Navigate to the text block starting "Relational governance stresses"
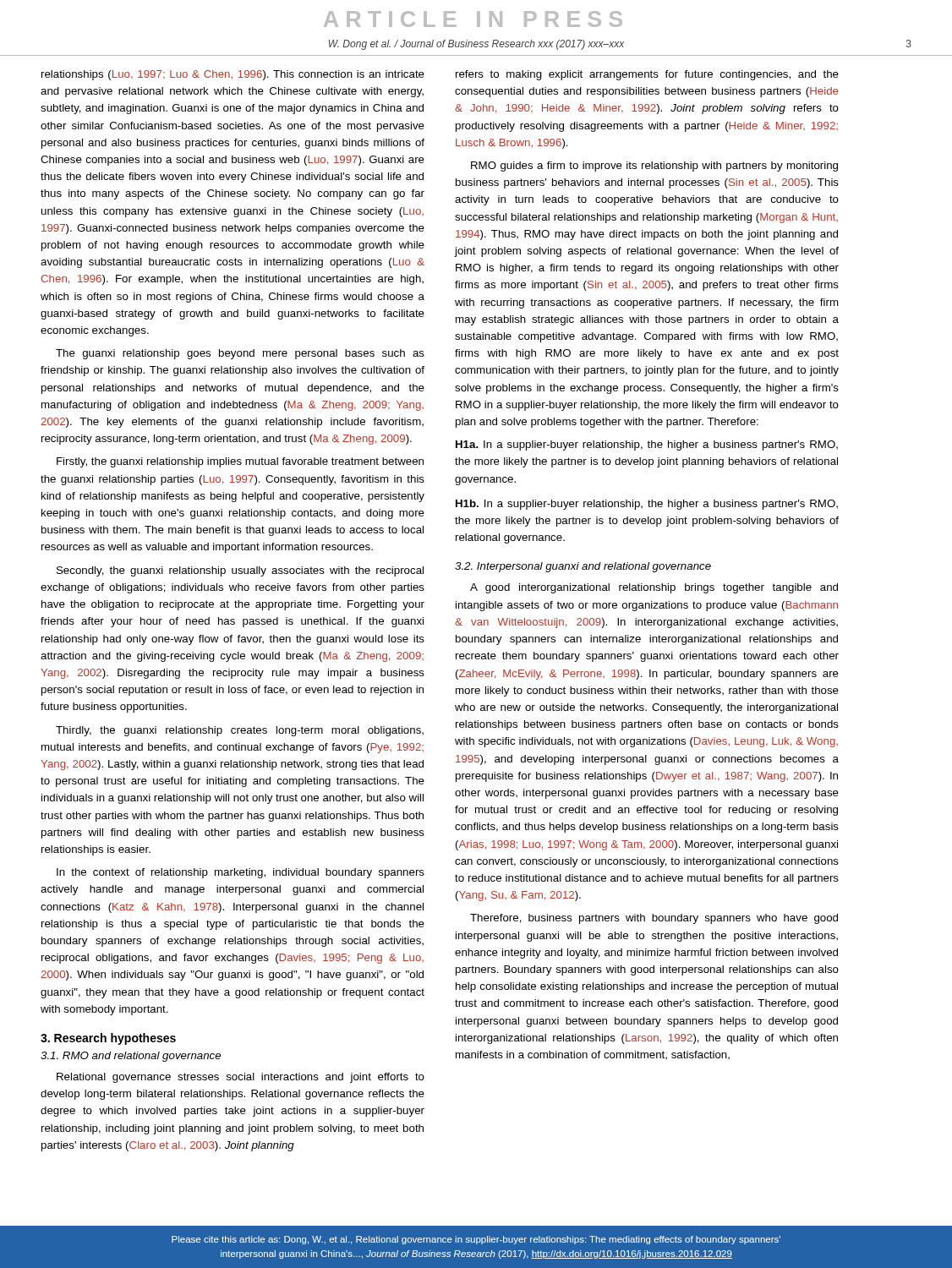The width and height of the screenshot is (952, 1268). click(x=232, y=1111)
